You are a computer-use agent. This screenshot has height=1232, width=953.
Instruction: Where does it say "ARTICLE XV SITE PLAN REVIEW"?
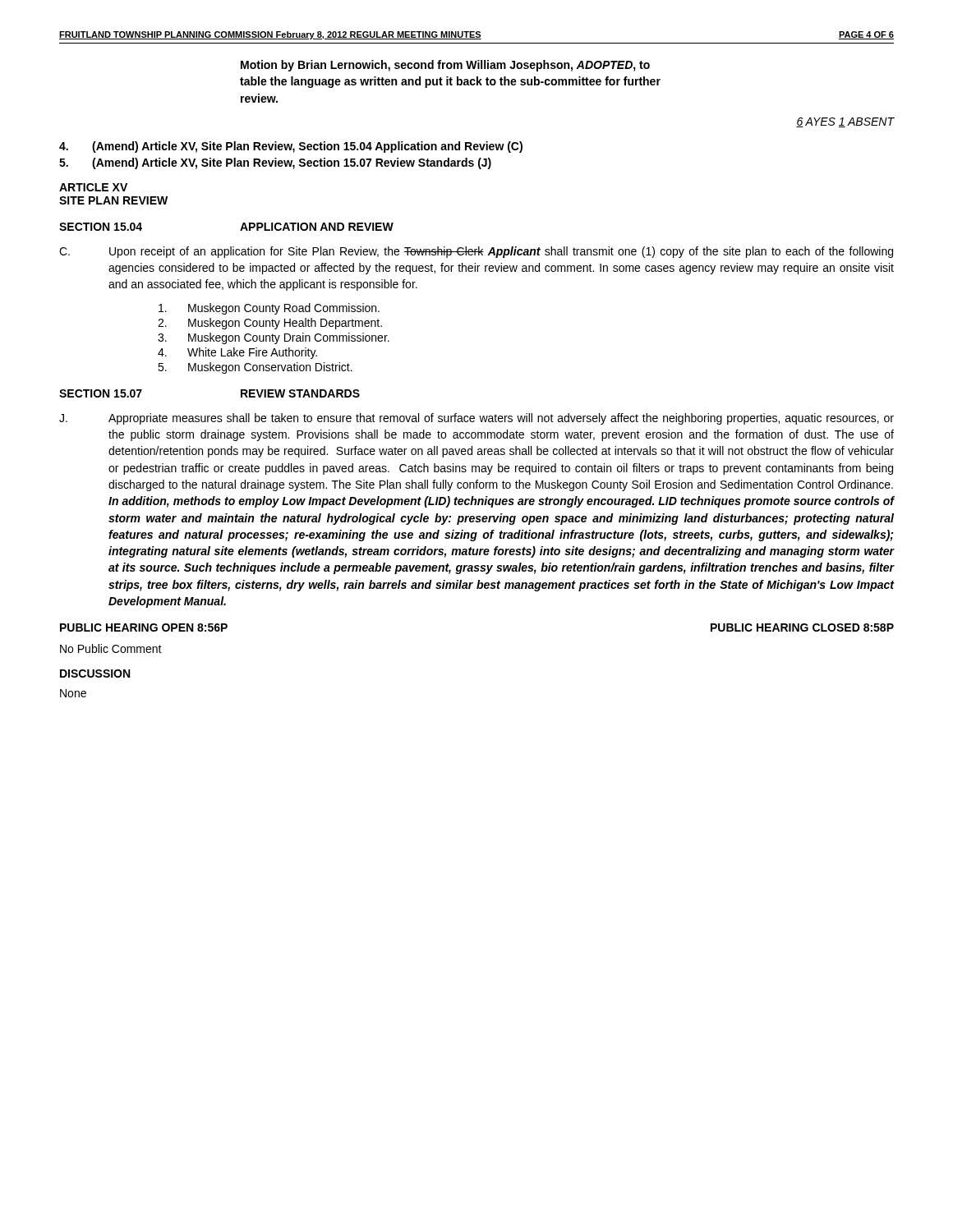[x=114, y=194]
